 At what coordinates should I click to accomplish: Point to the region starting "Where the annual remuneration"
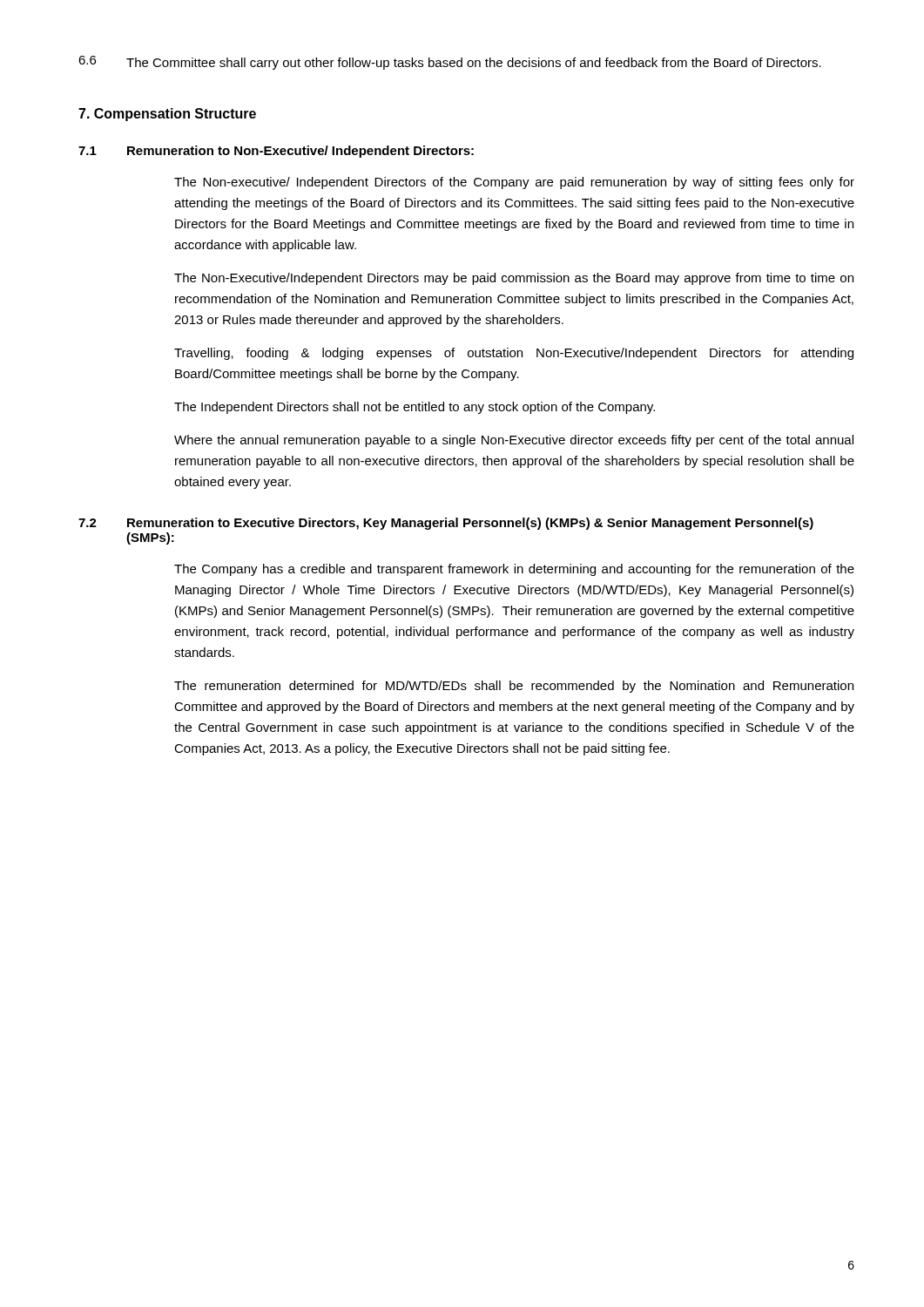click(x=514, y=461)
